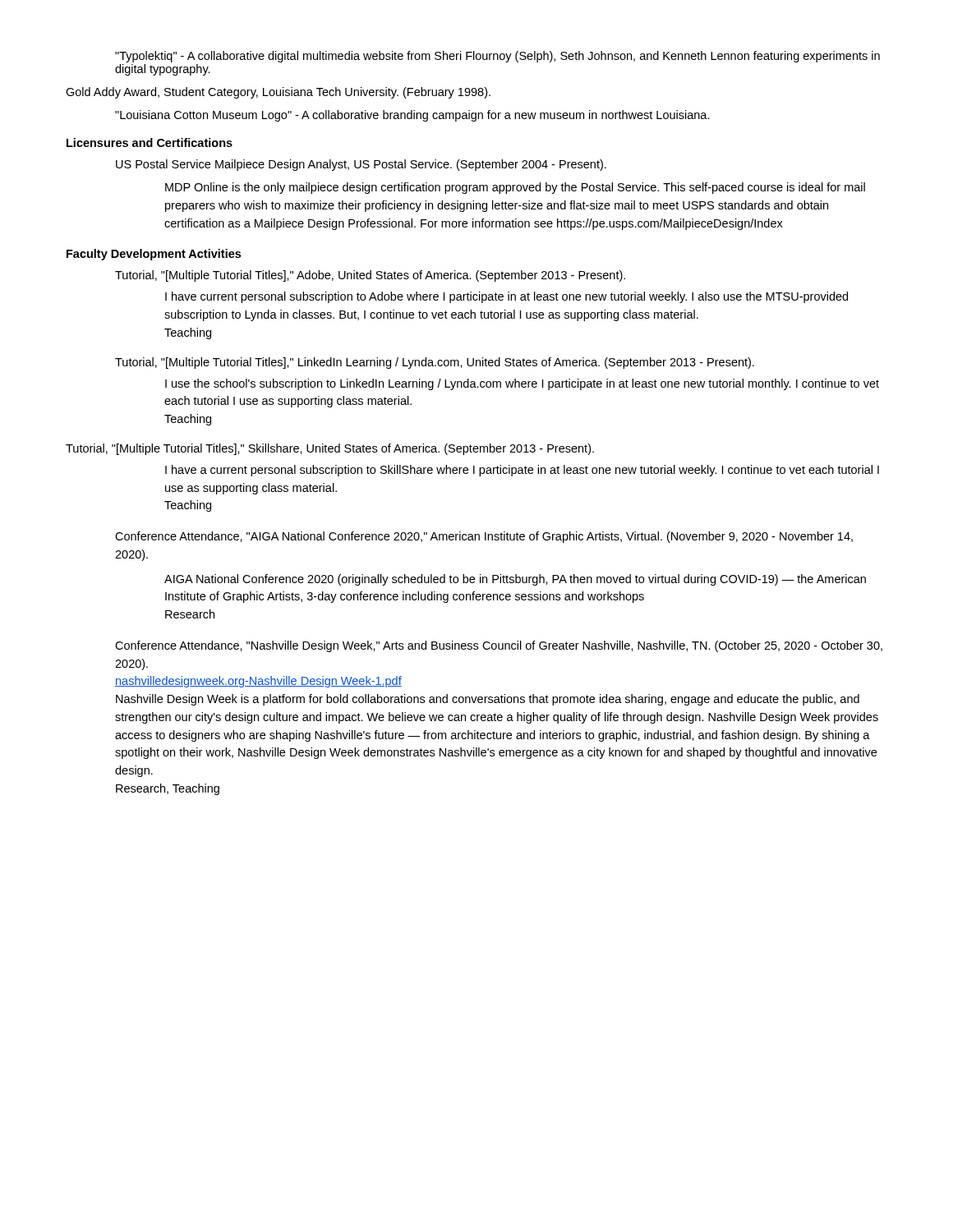This screenshot has width=953, height=1232.
Task: Where is the passage that starts "MDP Online is the"?
Action: click(x=515, y=205)
